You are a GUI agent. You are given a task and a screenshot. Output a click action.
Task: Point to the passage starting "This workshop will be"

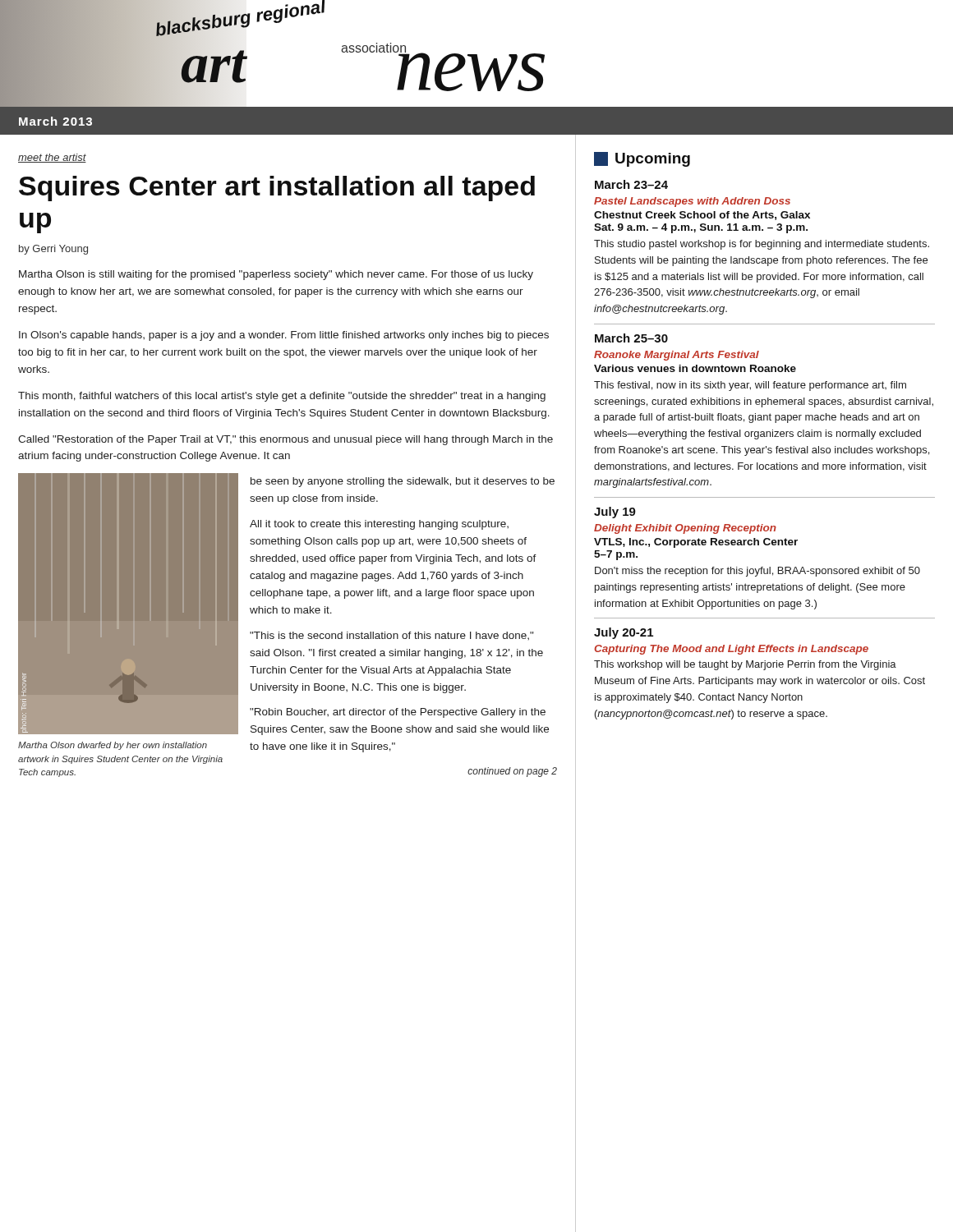pos(760,689)
